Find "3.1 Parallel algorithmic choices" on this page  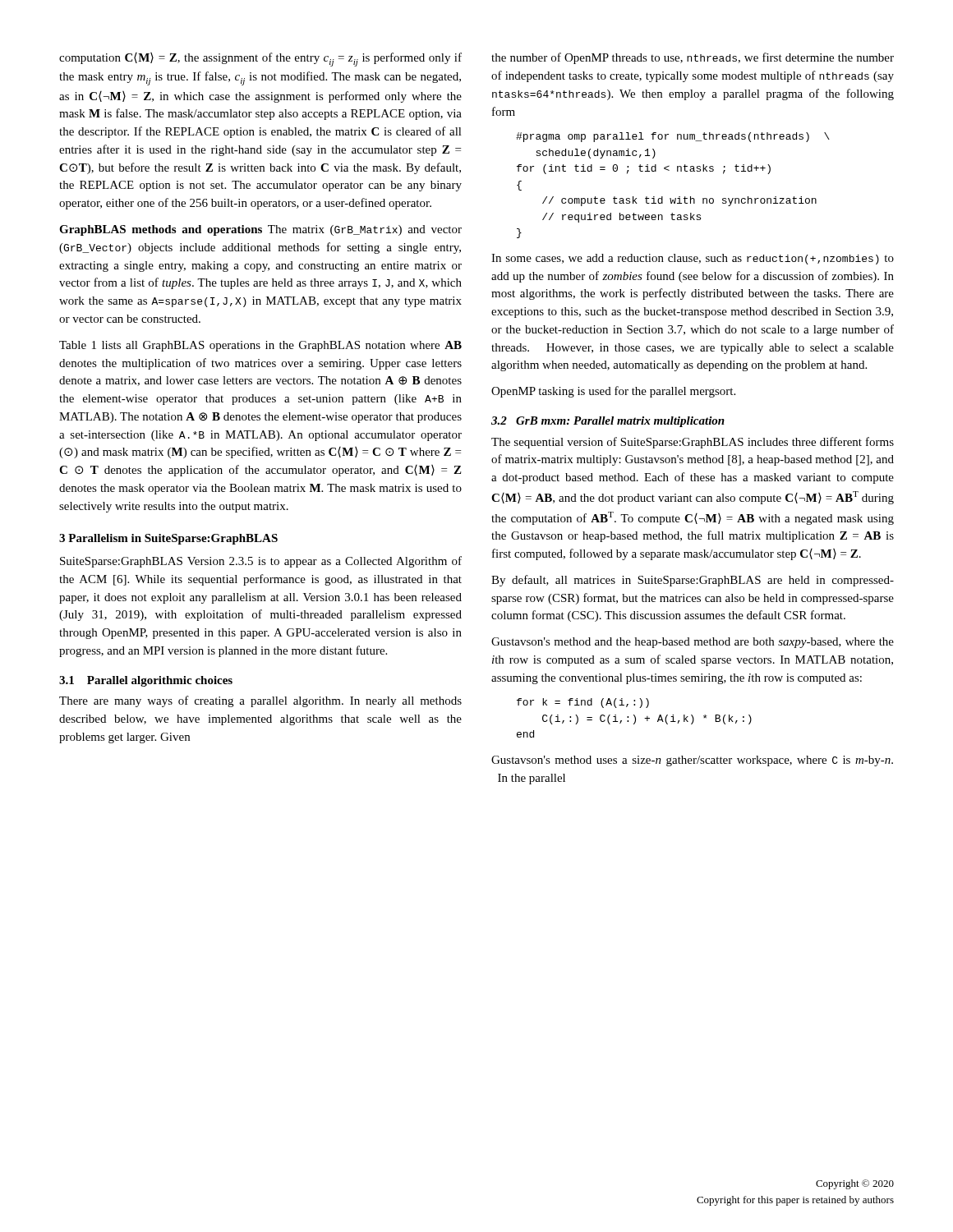[x=146, y=681]
